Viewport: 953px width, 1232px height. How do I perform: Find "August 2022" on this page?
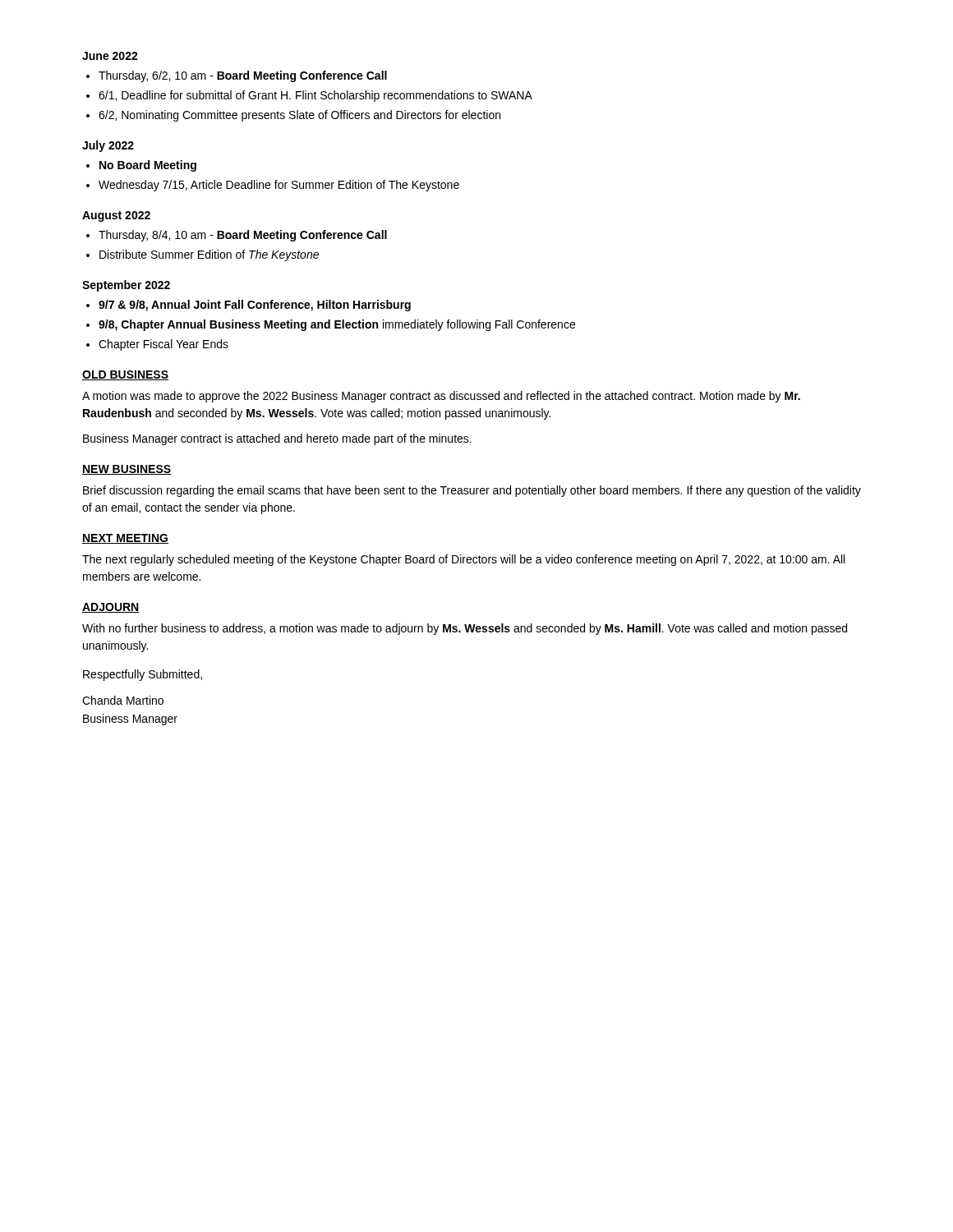point(116,215)
